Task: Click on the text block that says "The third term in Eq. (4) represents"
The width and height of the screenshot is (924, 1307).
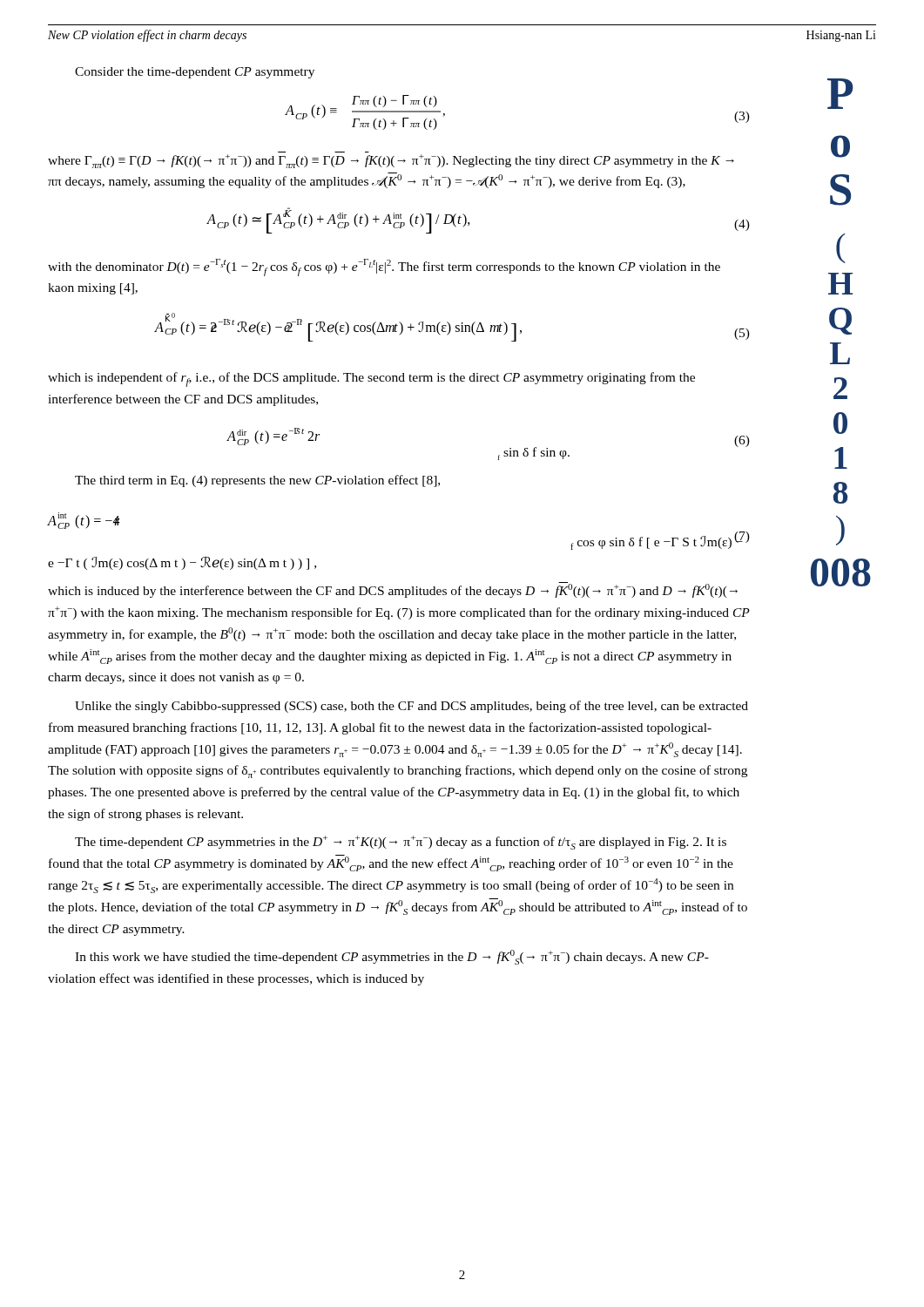Action: 258,480
